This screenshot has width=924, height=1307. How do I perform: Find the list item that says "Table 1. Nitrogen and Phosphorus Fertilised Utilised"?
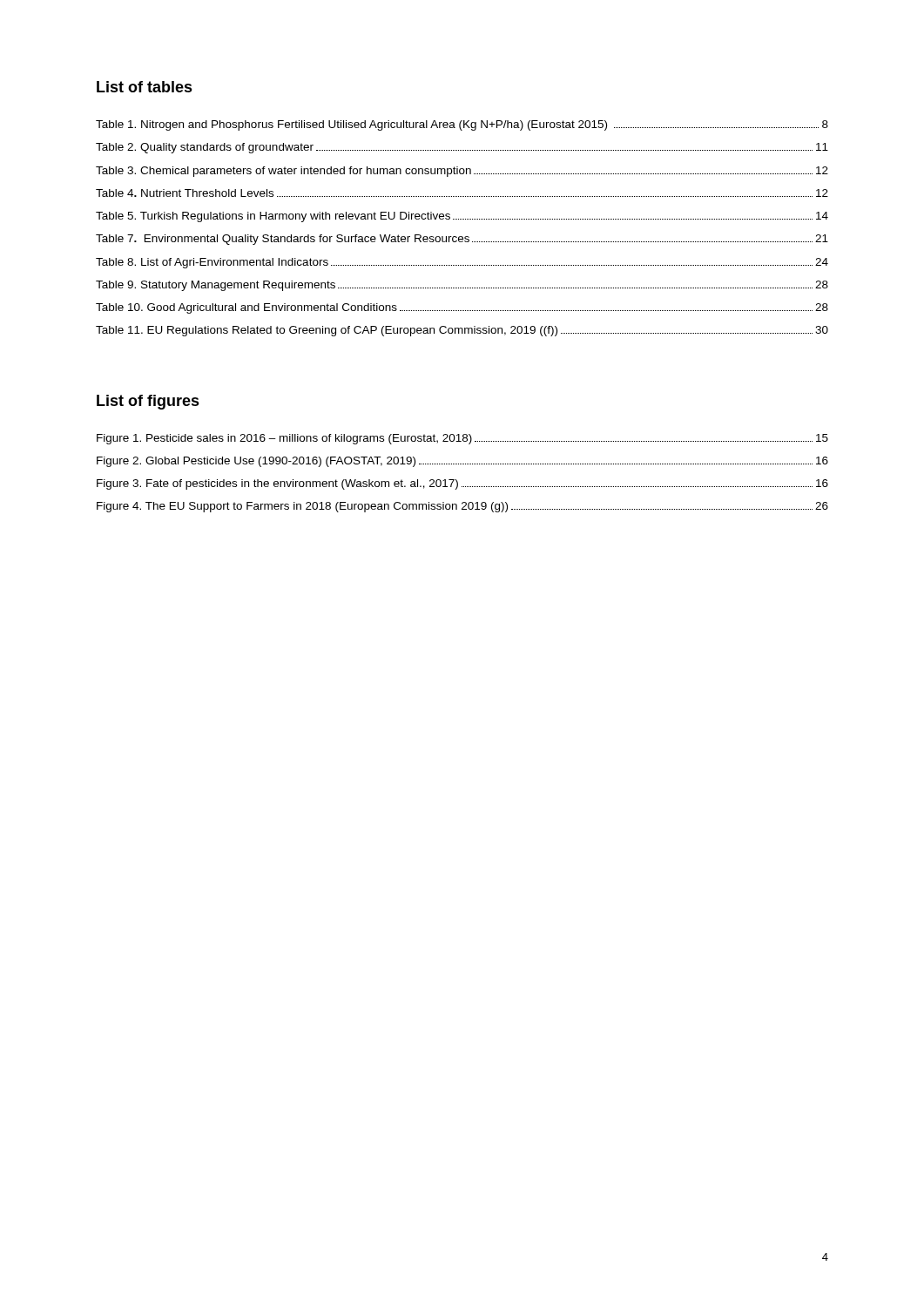click(462, 125)
